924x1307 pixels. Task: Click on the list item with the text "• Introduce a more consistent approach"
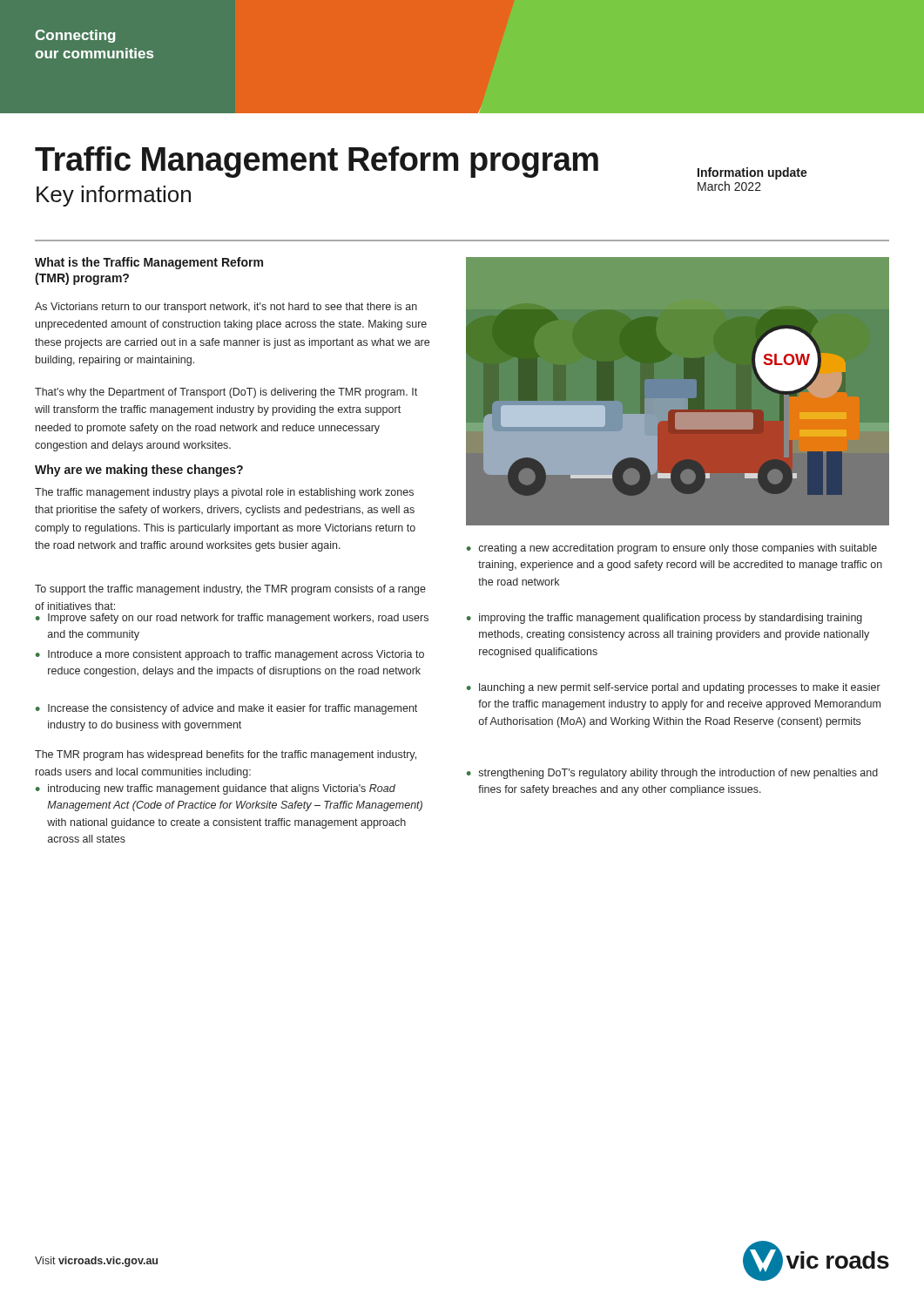233,663
